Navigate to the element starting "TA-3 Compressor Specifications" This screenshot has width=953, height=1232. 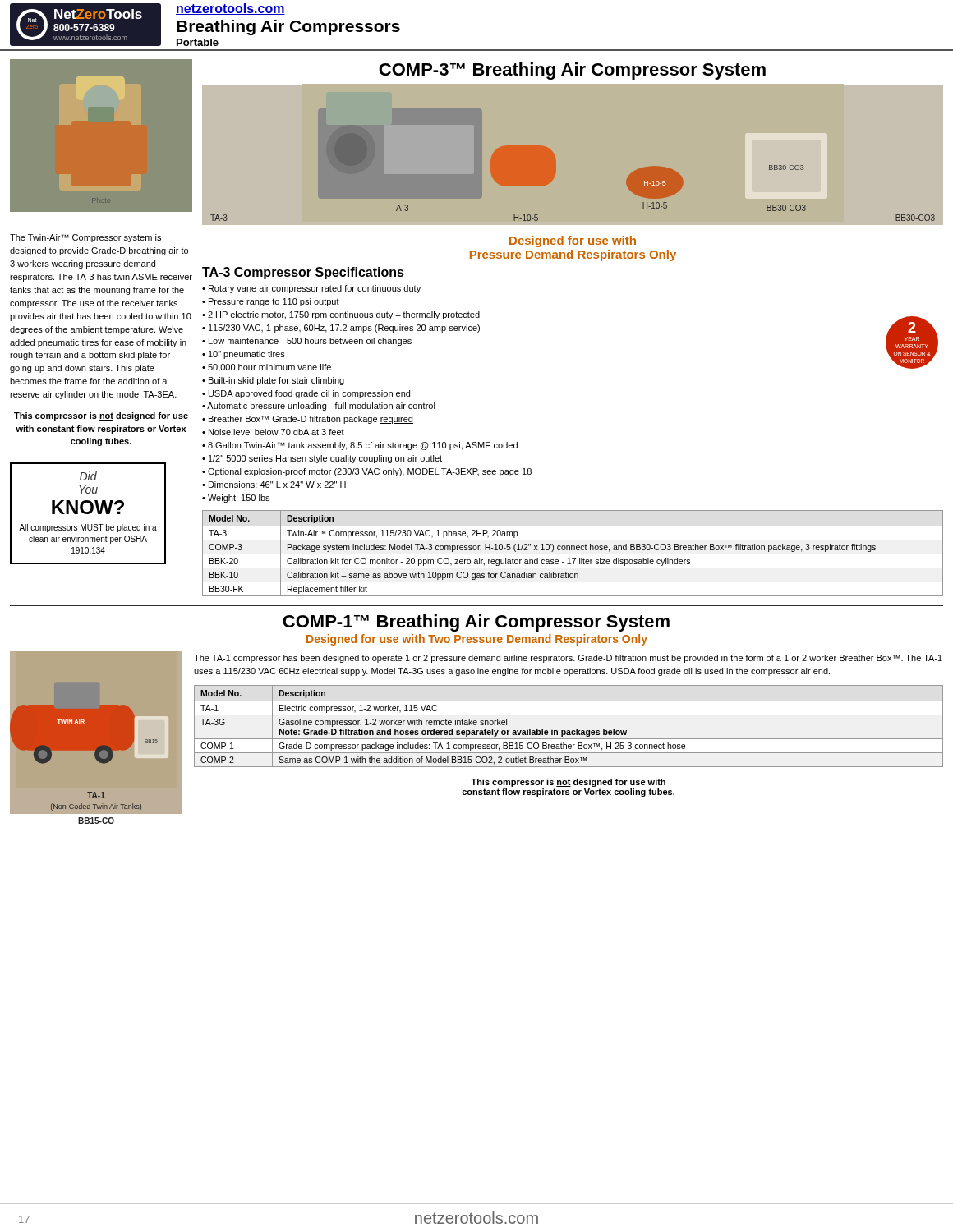click(303, 272)
